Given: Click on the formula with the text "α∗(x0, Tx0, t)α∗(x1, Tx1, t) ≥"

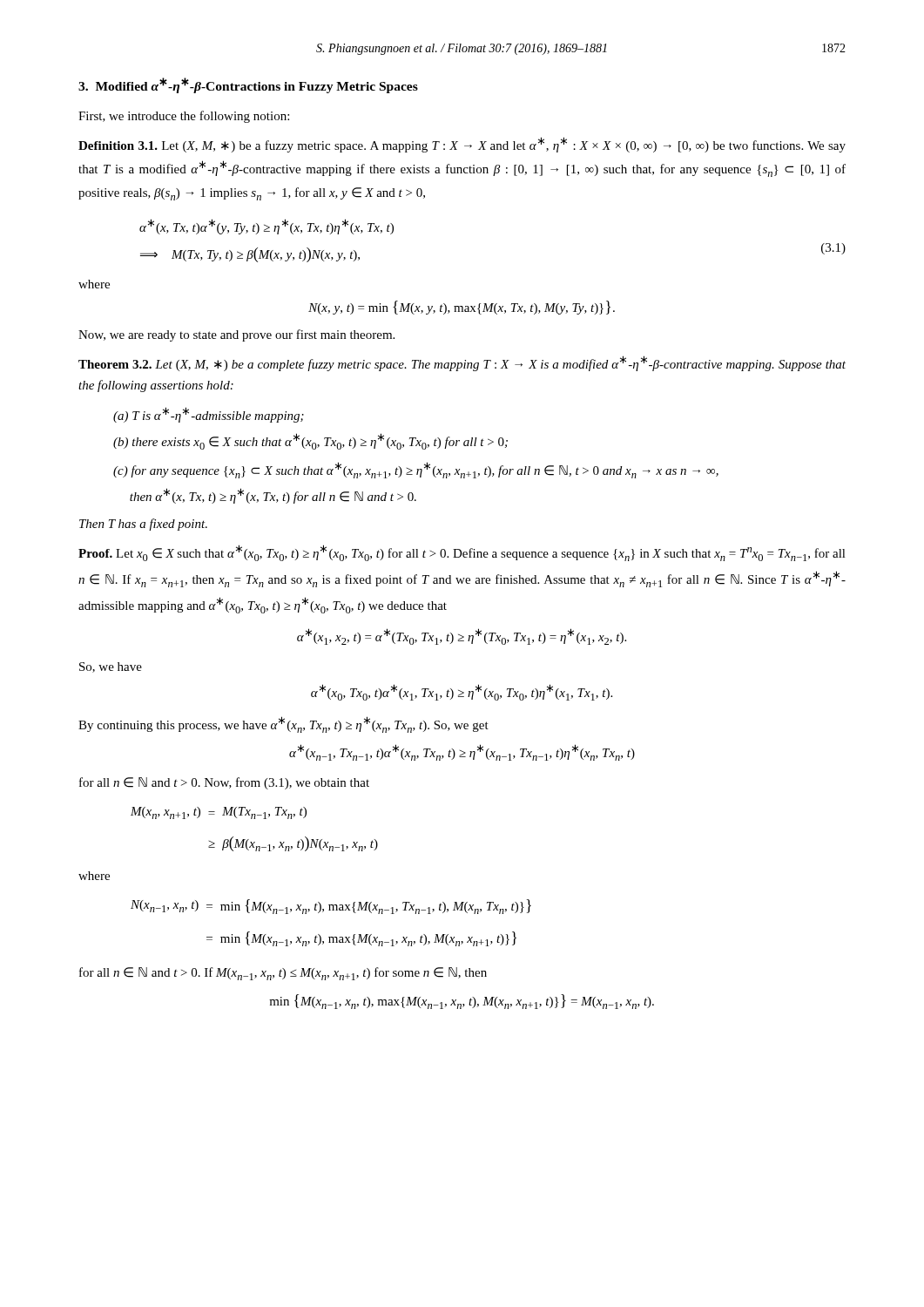Looking at the screenshot, I should 462,692.
